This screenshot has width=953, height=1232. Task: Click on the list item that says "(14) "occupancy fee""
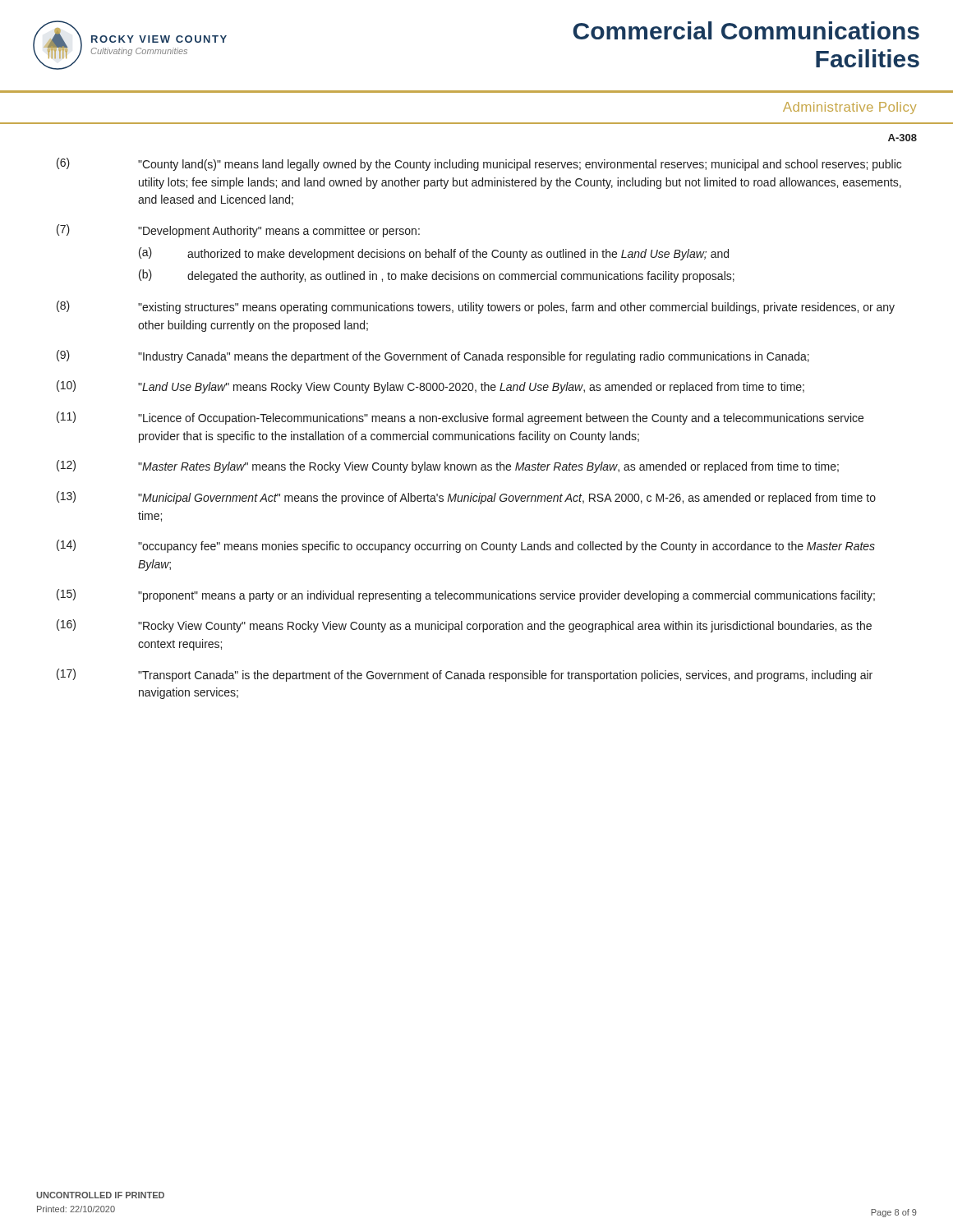click(476, 556)
